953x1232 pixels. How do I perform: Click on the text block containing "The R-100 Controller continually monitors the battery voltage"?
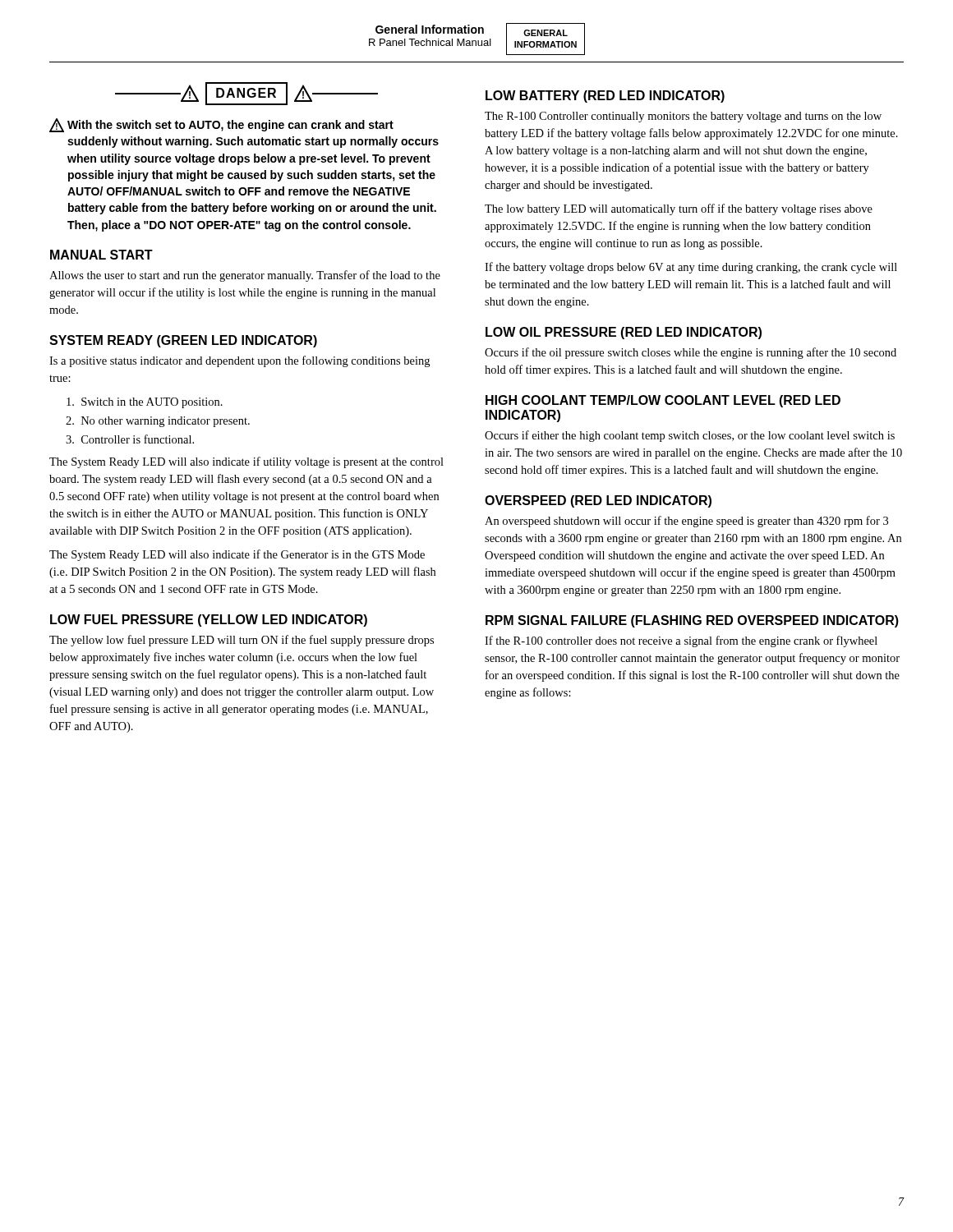coord(691,150)
